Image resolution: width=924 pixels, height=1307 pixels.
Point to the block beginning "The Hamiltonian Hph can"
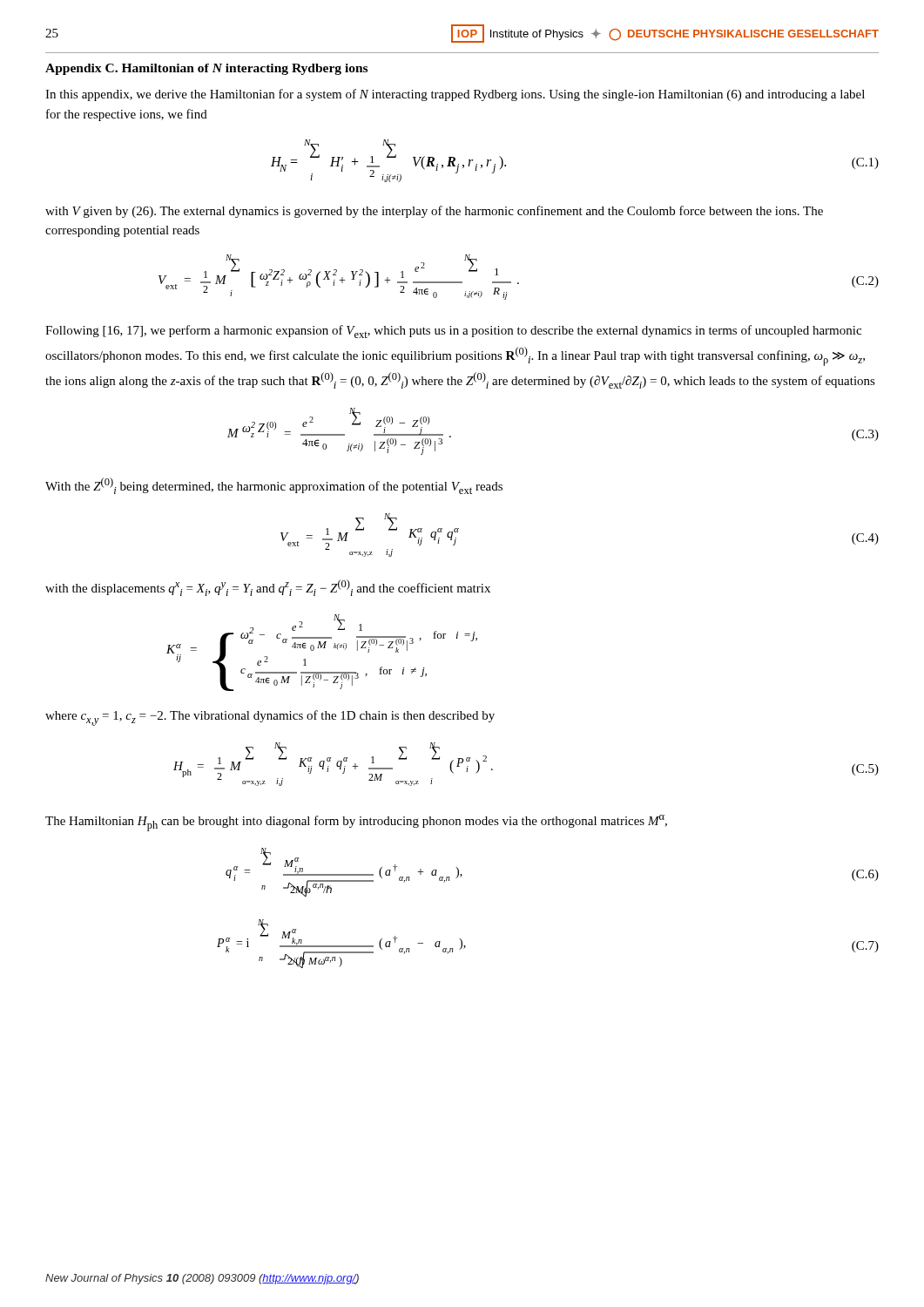[357, 821]
